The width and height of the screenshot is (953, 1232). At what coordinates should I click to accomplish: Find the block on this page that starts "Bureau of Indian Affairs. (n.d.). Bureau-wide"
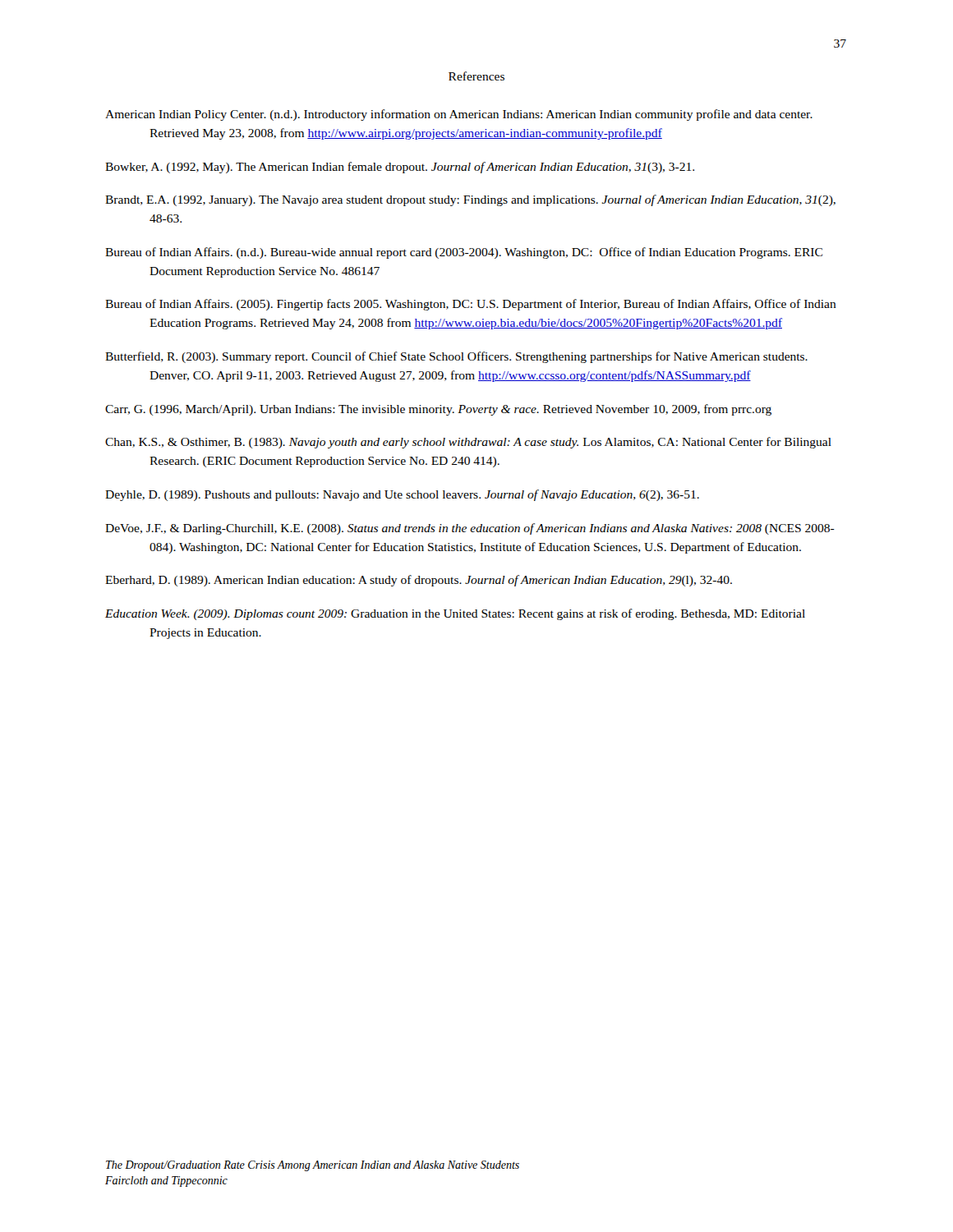[464, 261]
